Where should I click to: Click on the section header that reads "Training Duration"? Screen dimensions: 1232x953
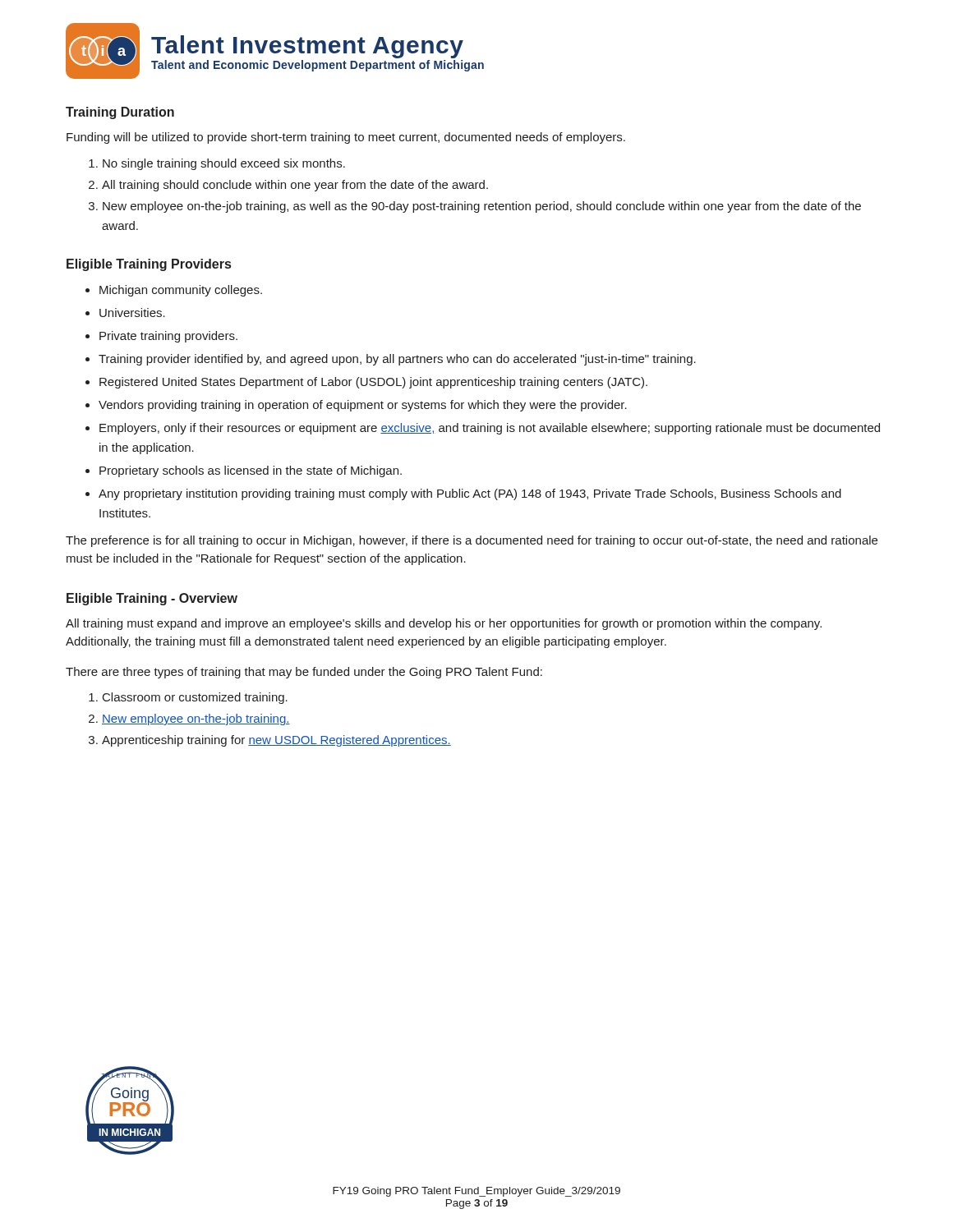click(x=120, y=112)
